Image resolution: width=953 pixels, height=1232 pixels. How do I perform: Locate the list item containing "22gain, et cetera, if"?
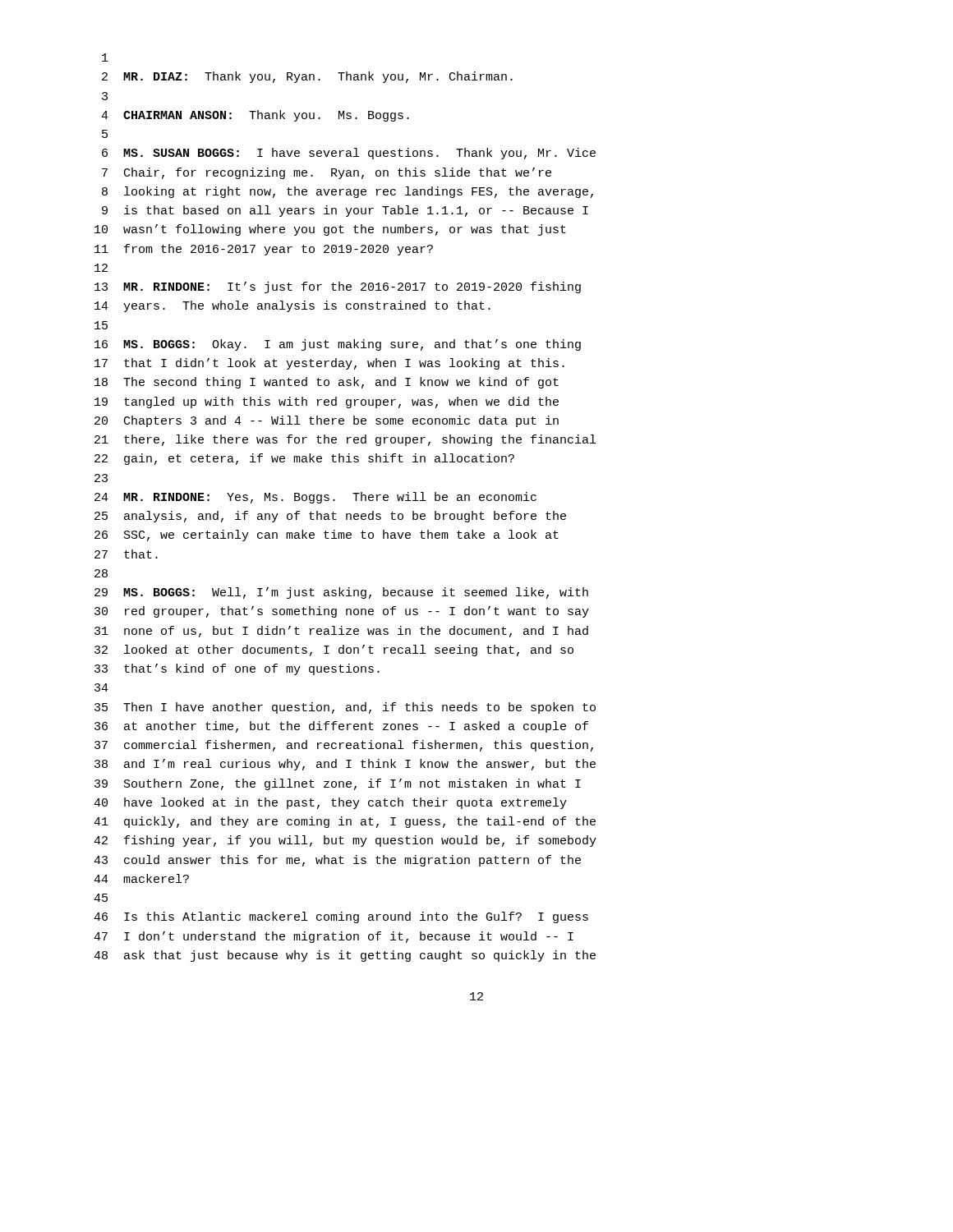pyautogui.click(x=476, y=460)
